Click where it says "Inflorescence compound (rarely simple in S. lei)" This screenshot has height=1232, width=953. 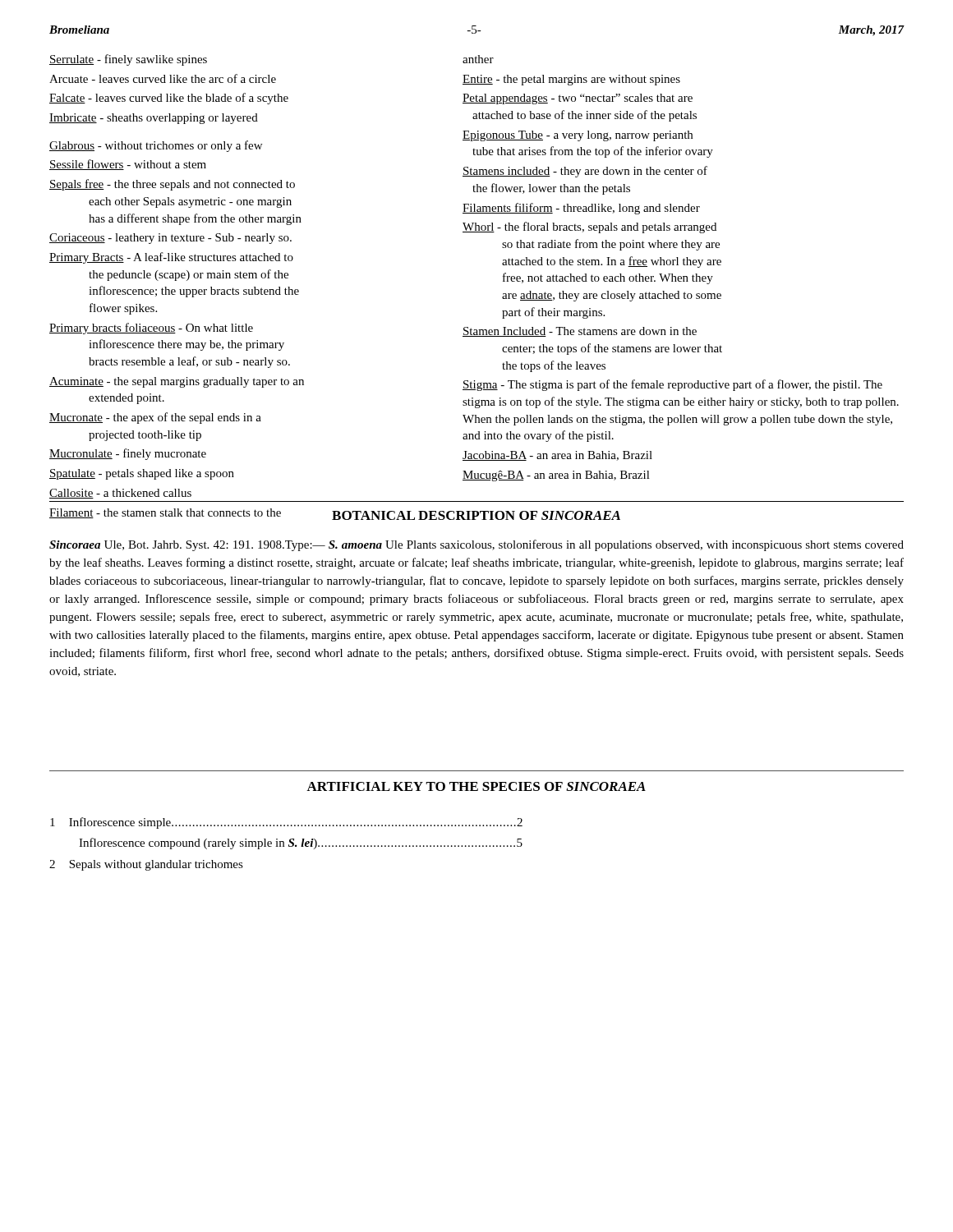coord(301,843)
